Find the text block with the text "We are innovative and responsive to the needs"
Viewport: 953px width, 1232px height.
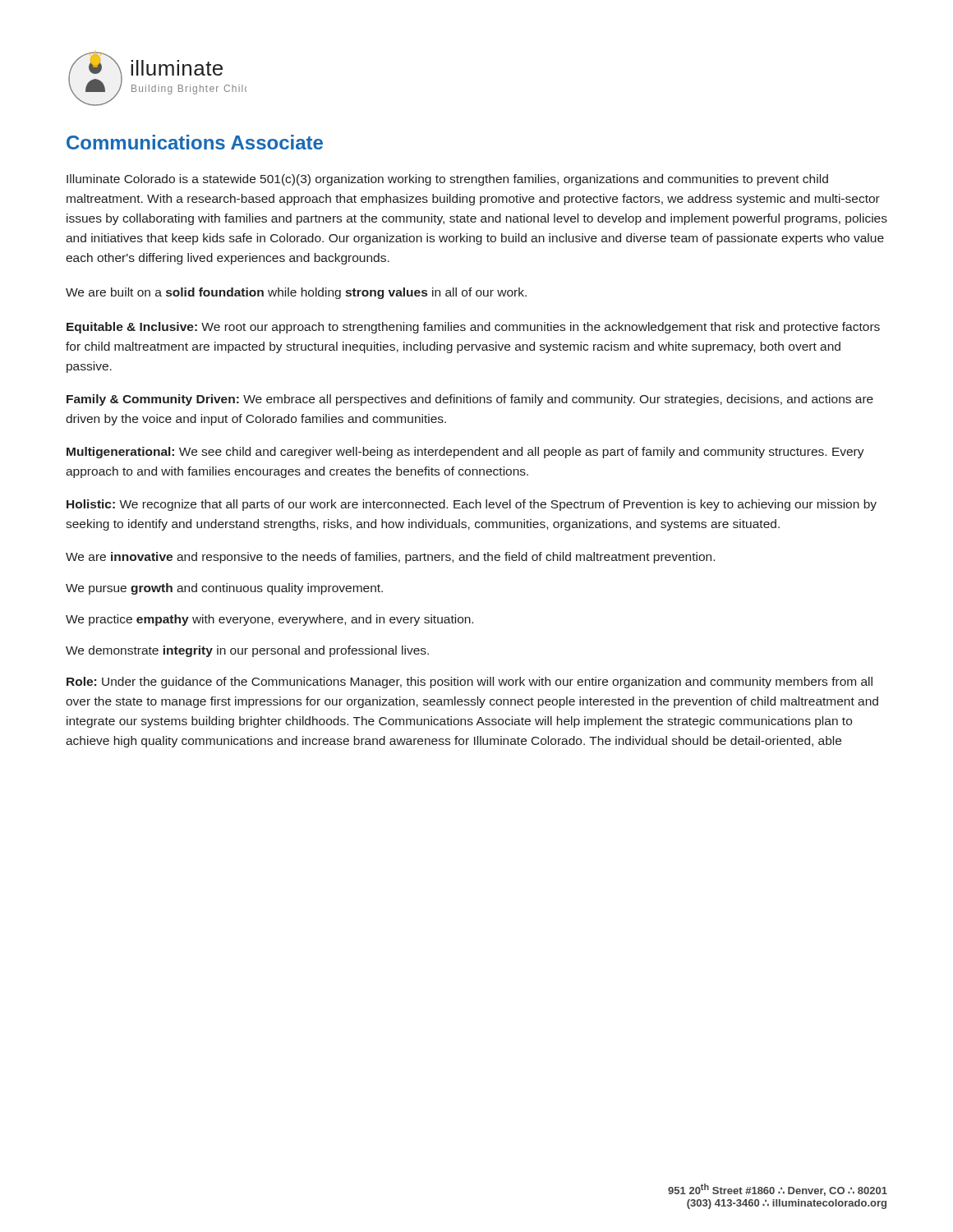pyautogui.click(x=391, y=557)
